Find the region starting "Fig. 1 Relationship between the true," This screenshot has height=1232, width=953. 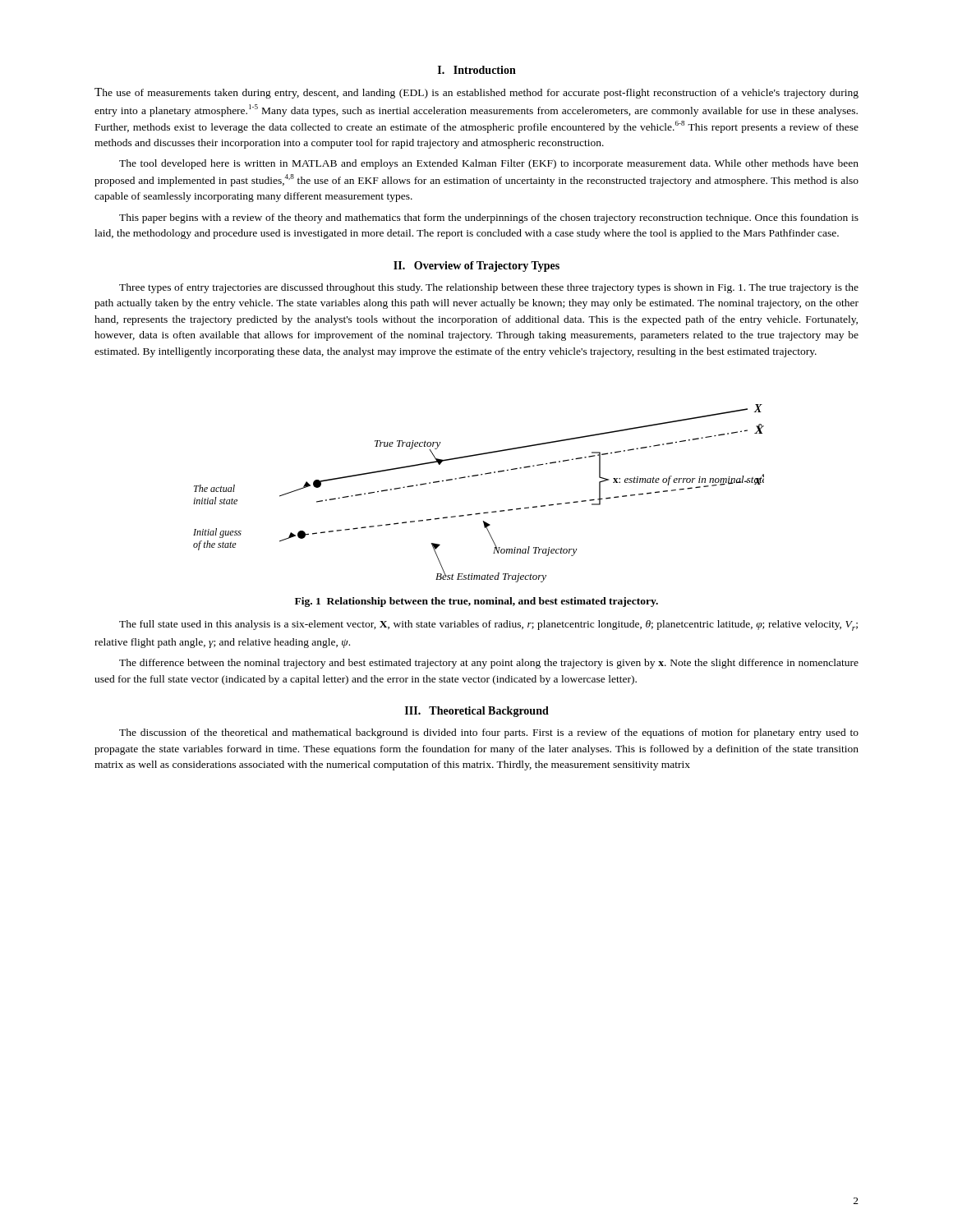point(476,600)
